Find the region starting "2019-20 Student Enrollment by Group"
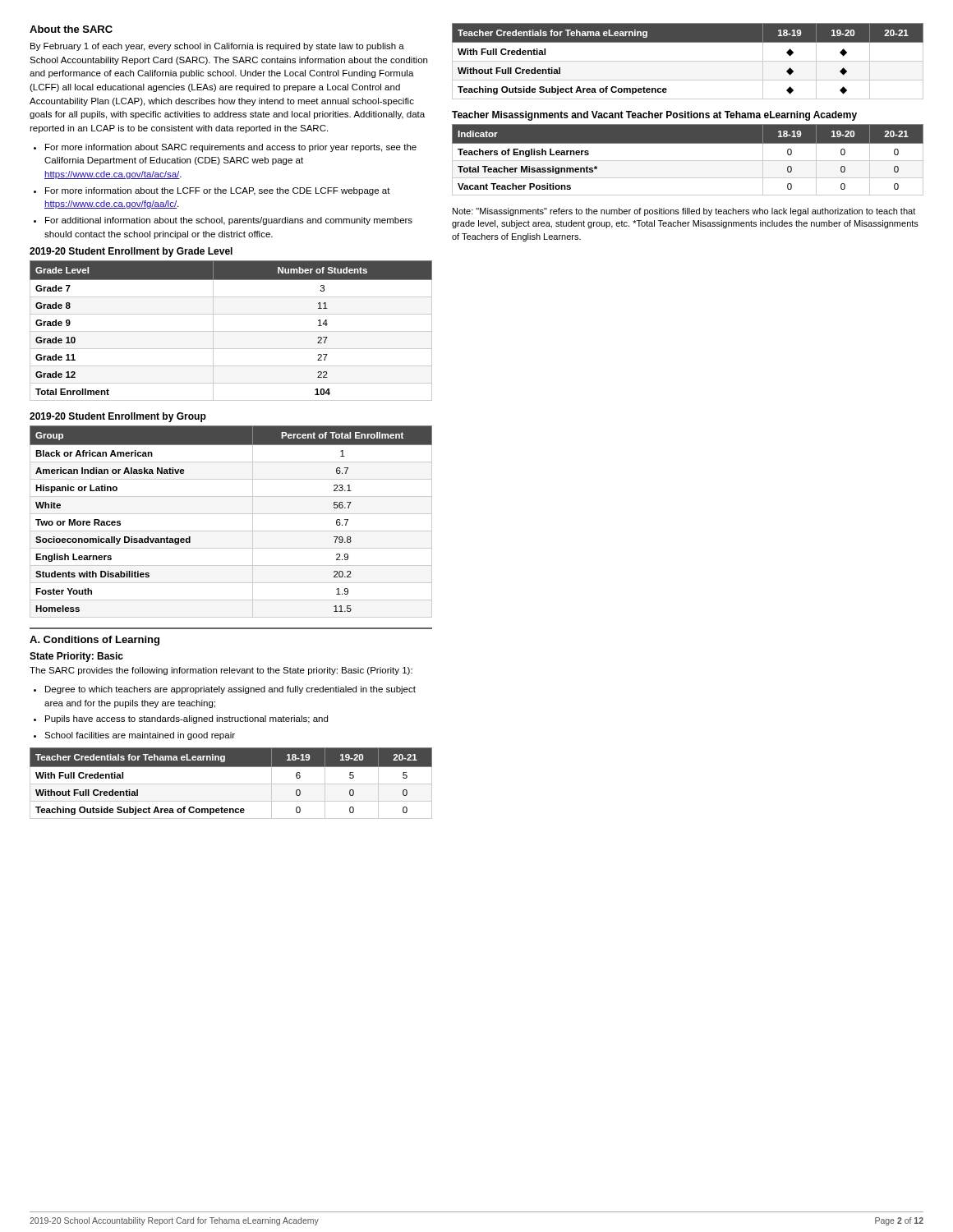The width and height of the screenshot is (953, 1232). [231, 417]
